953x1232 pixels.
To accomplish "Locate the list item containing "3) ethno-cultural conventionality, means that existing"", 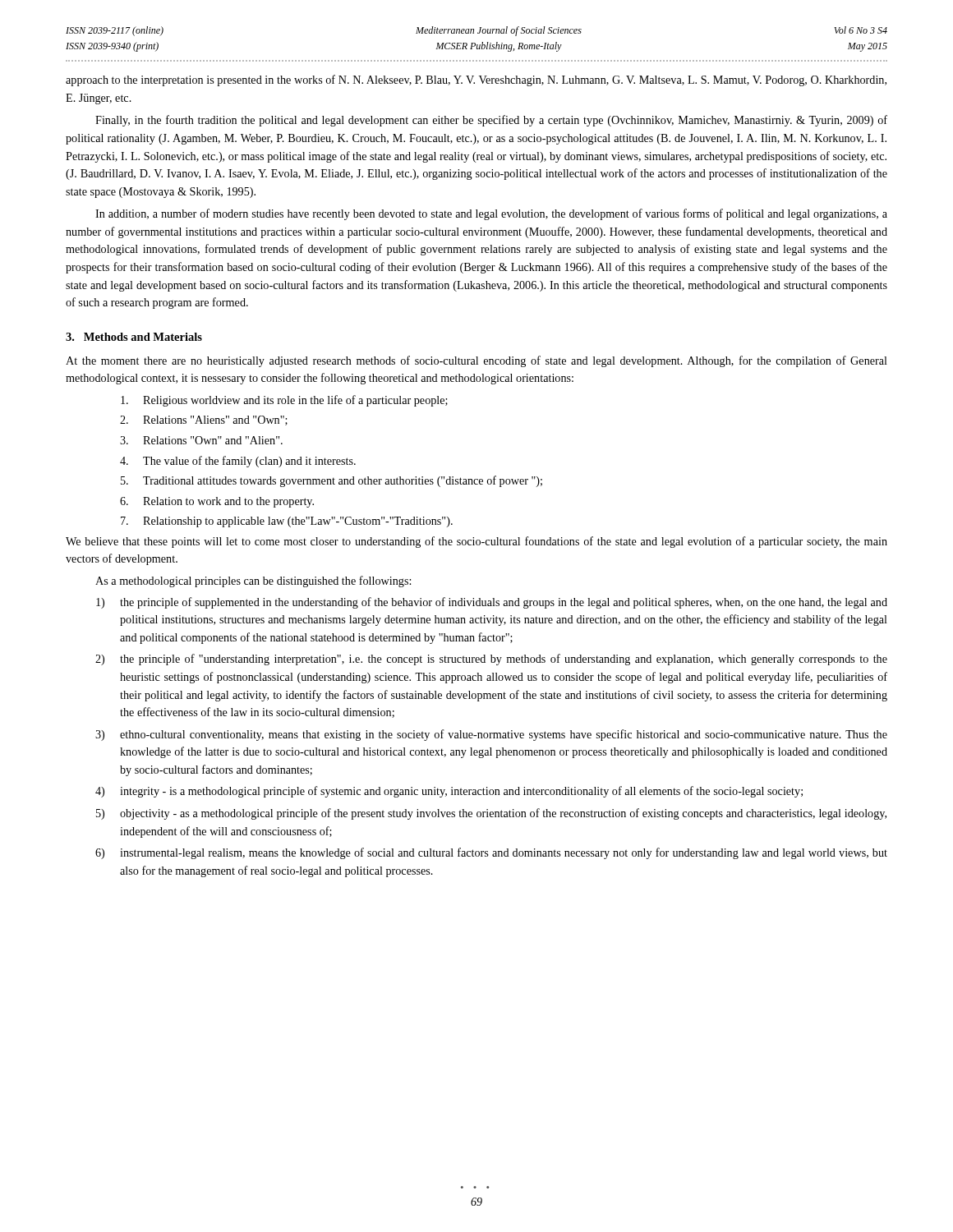I will tap(491, 752).
